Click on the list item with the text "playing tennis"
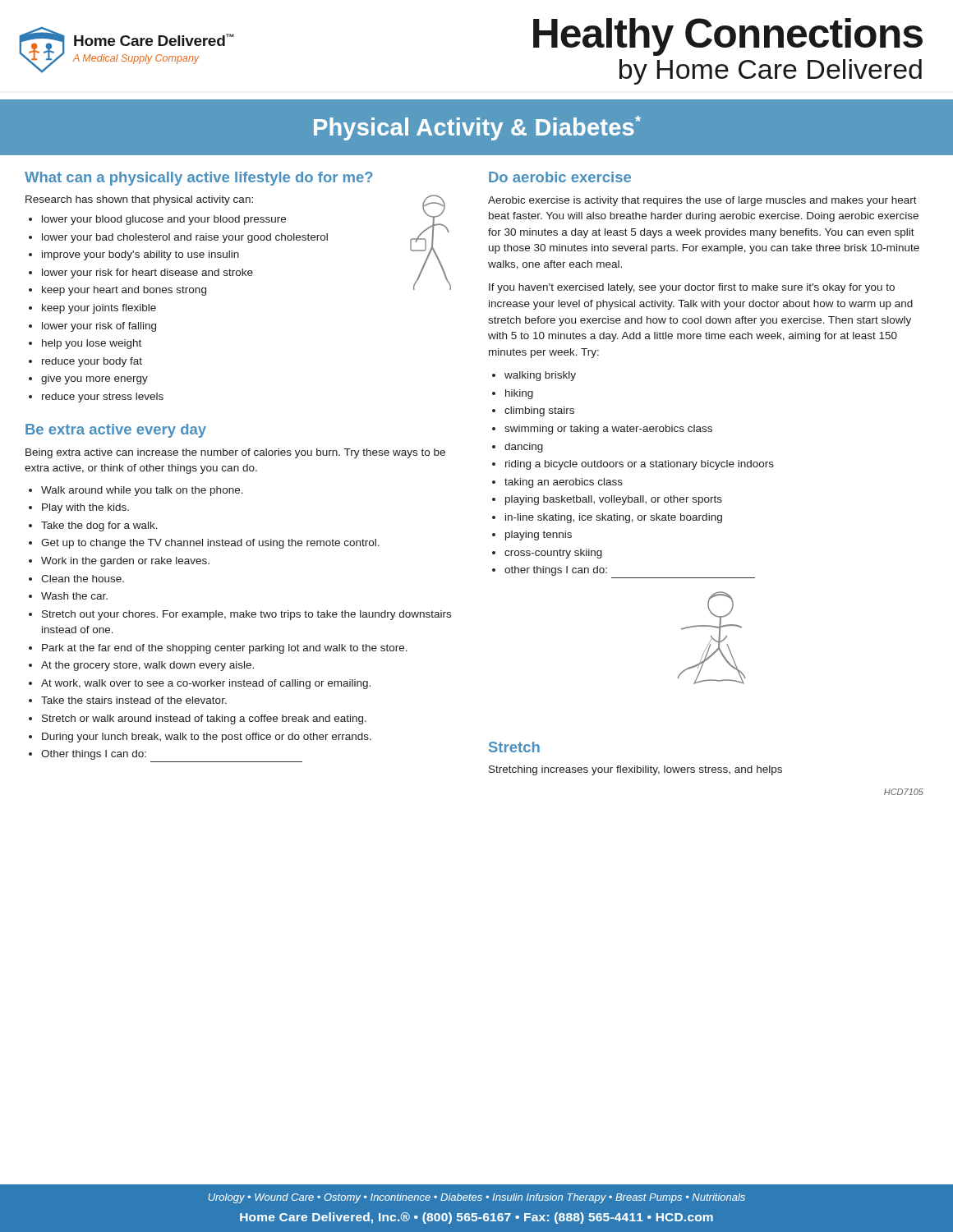The height and width of the screenshot is (1232, 953). coord(538,535)
